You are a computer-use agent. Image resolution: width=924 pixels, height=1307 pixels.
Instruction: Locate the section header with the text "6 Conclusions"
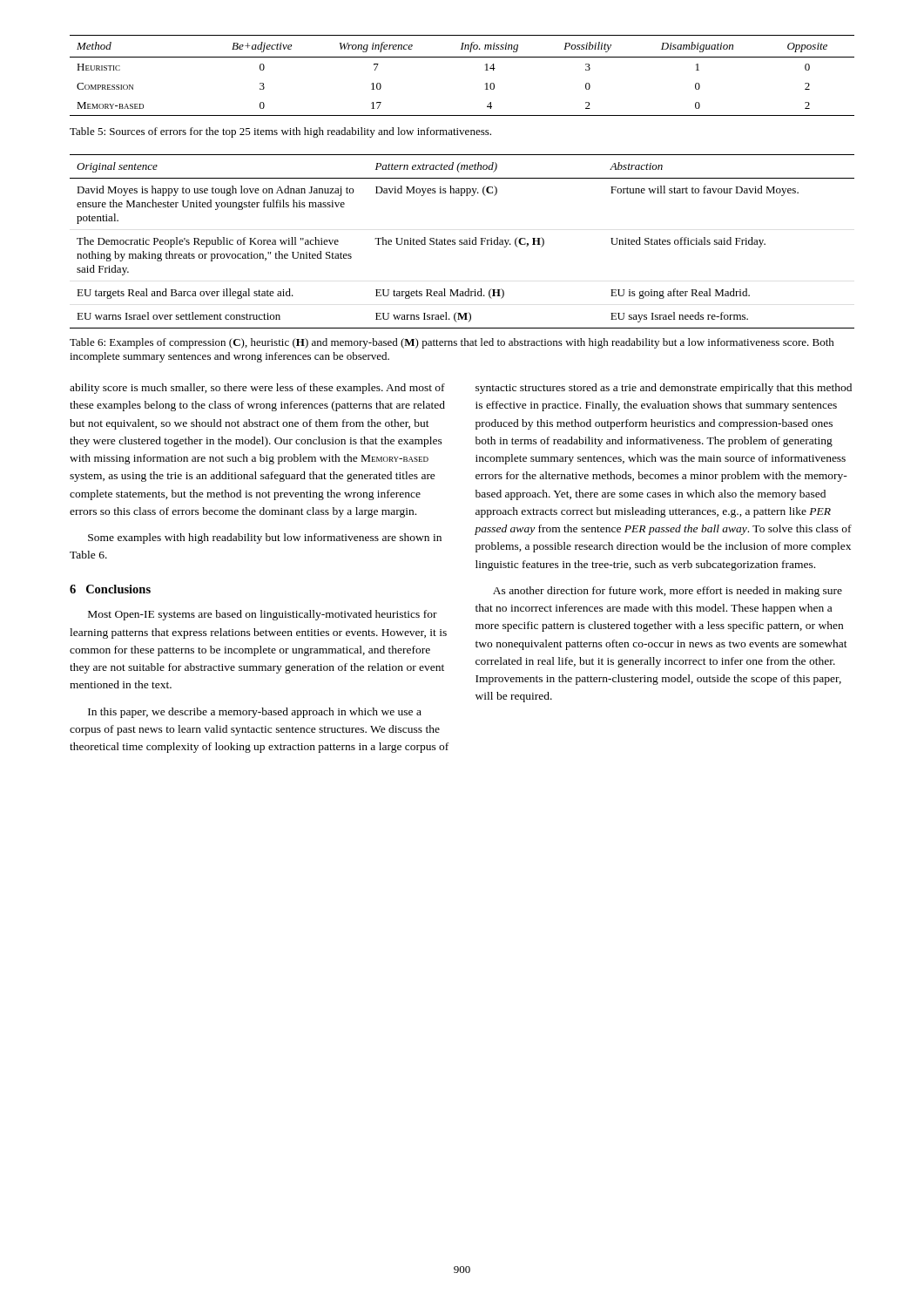[x=110, y=589]
